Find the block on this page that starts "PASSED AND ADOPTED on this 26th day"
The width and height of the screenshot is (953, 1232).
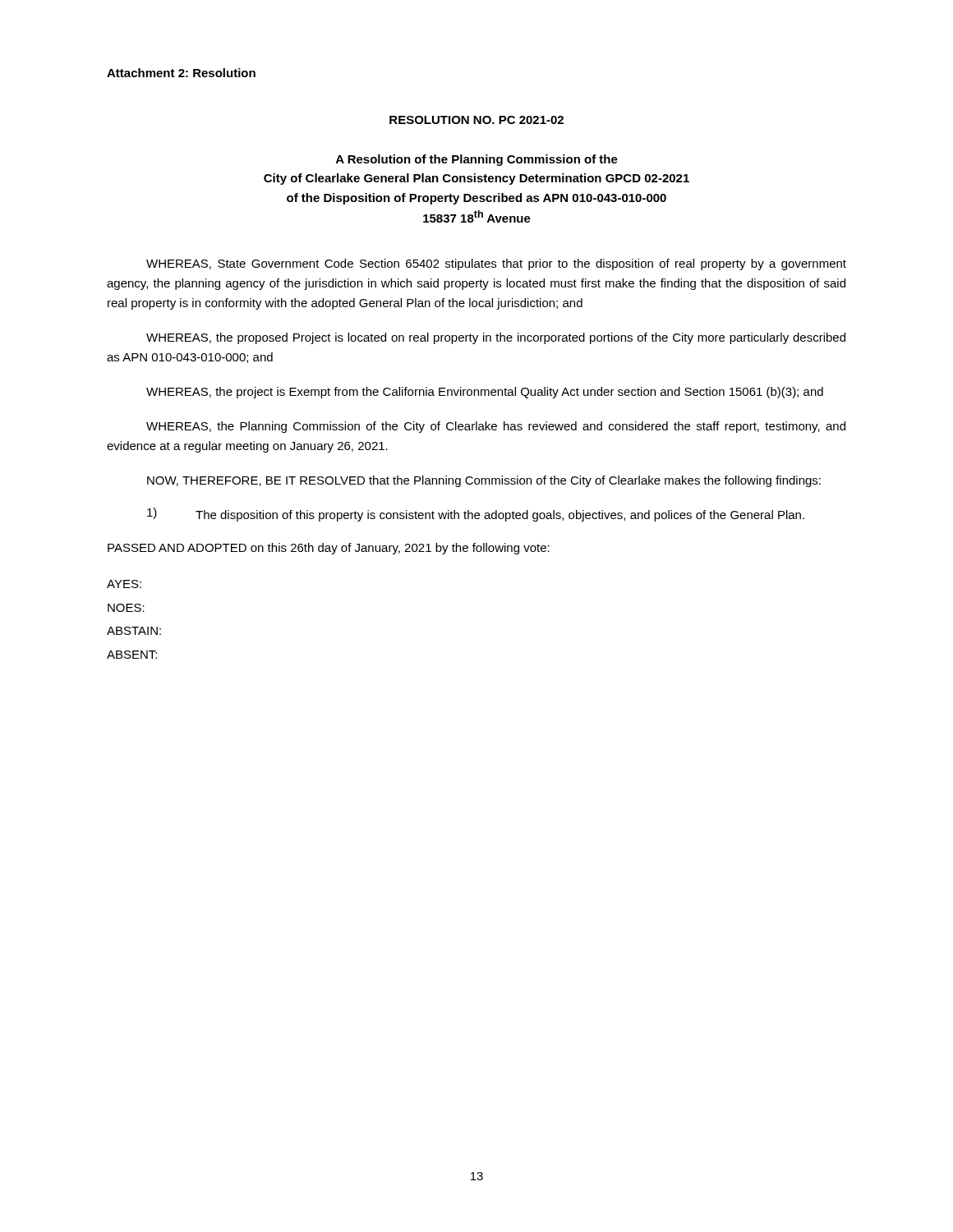coord(329,547)
